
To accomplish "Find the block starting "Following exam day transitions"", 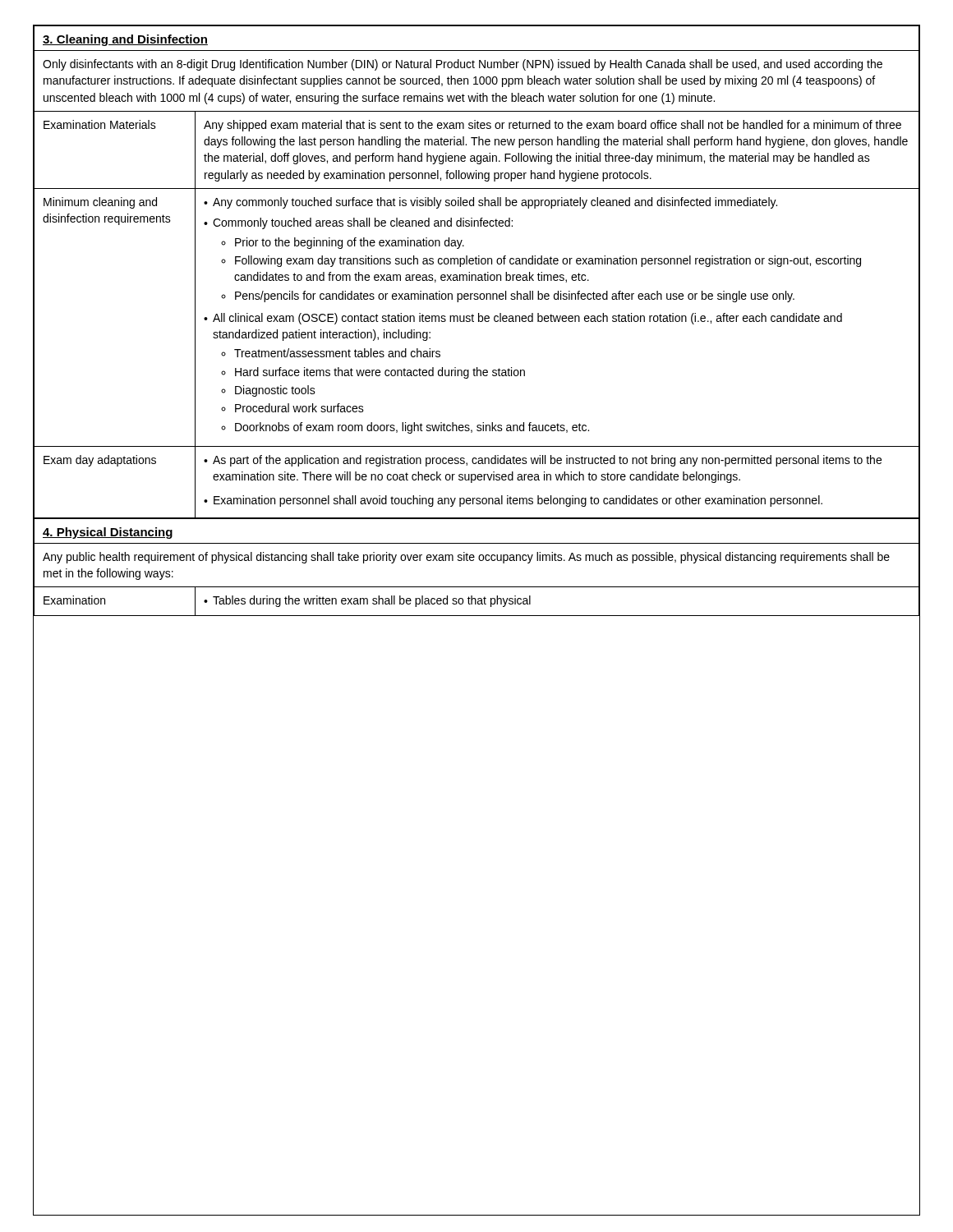I will click(x=548, y=269).
